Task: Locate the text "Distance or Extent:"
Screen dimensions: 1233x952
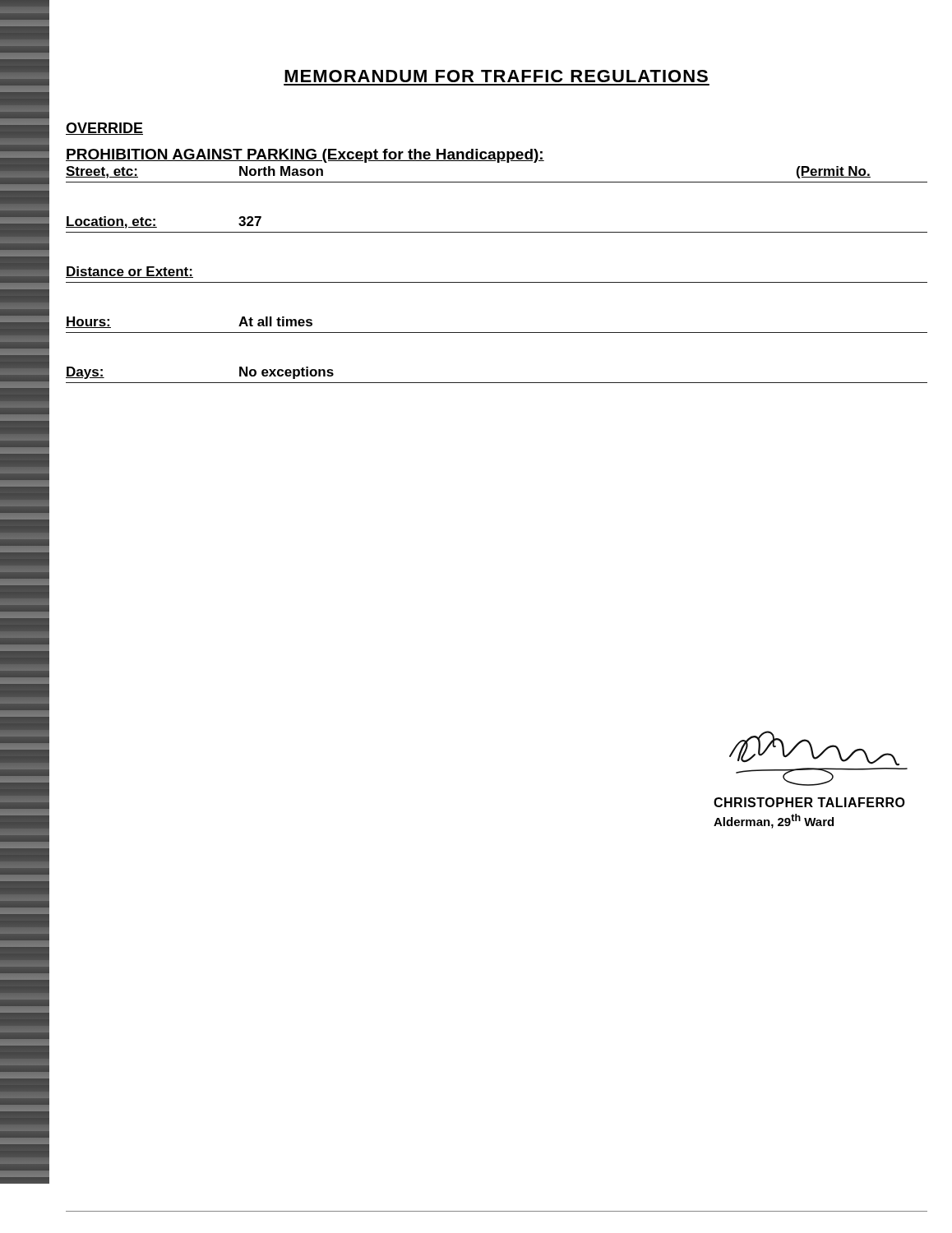Action: 144,272
